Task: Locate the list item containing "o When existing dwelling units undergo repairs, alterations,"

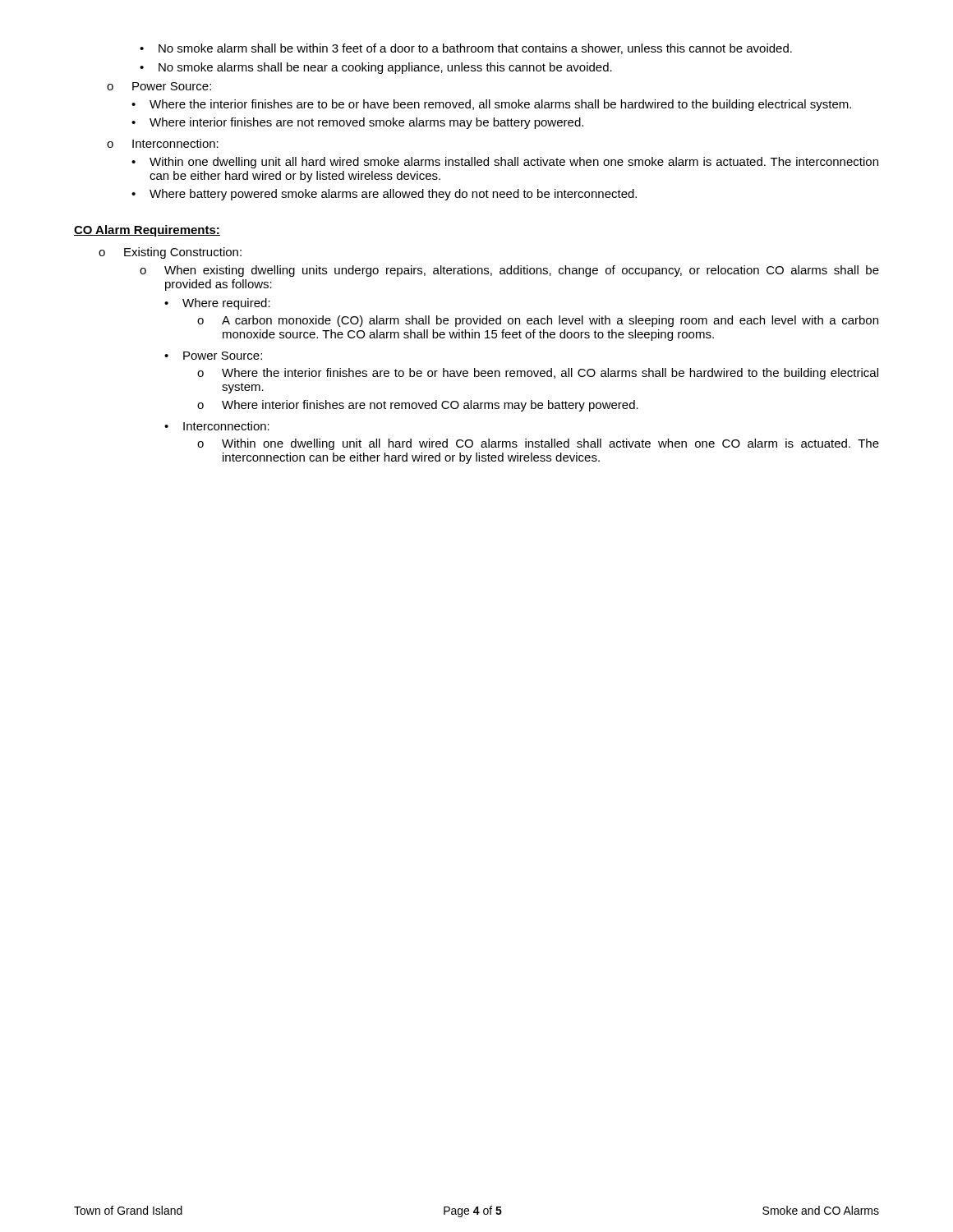Action: tap(509, 367)
